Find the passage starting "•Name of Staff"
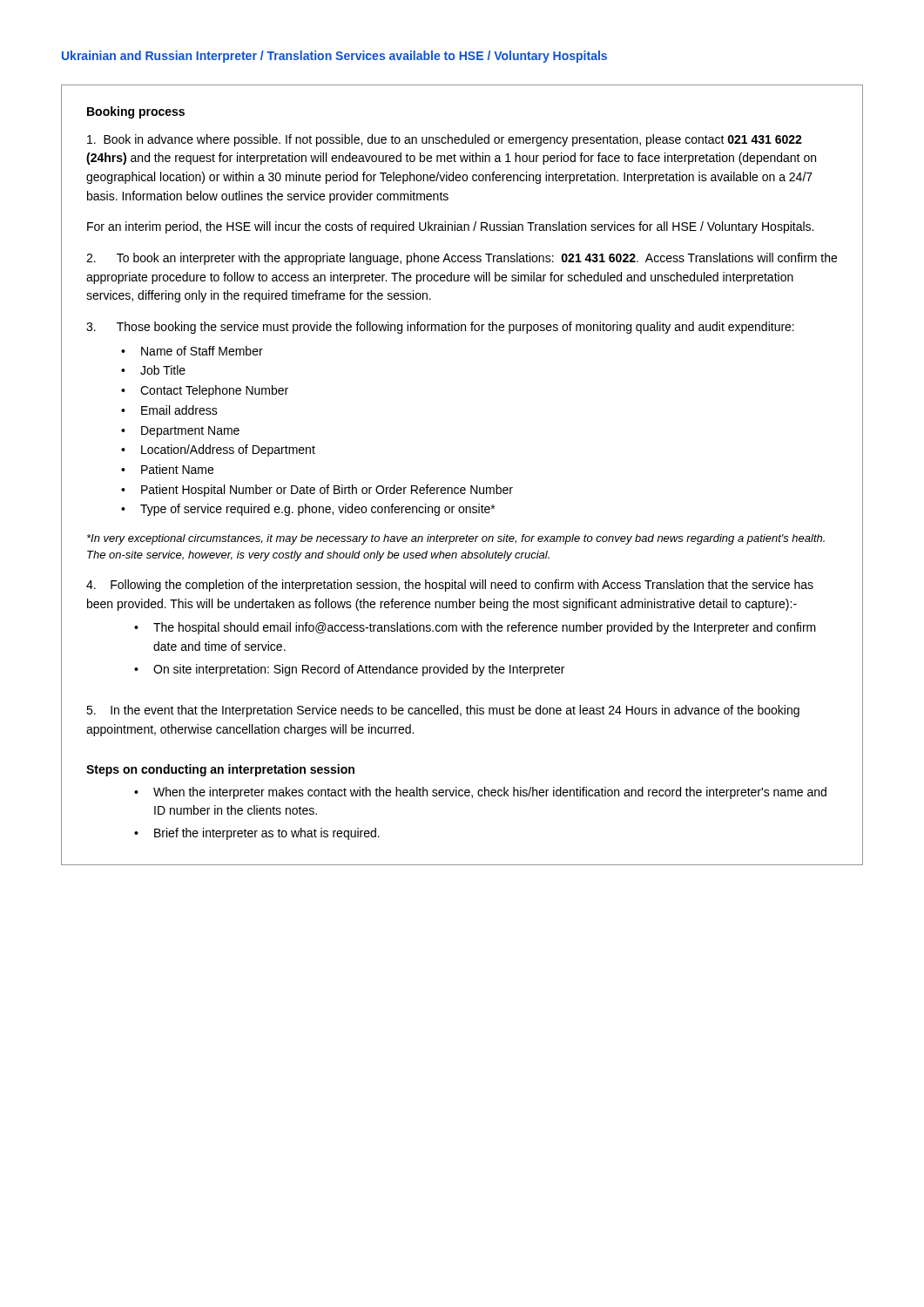 192,352
